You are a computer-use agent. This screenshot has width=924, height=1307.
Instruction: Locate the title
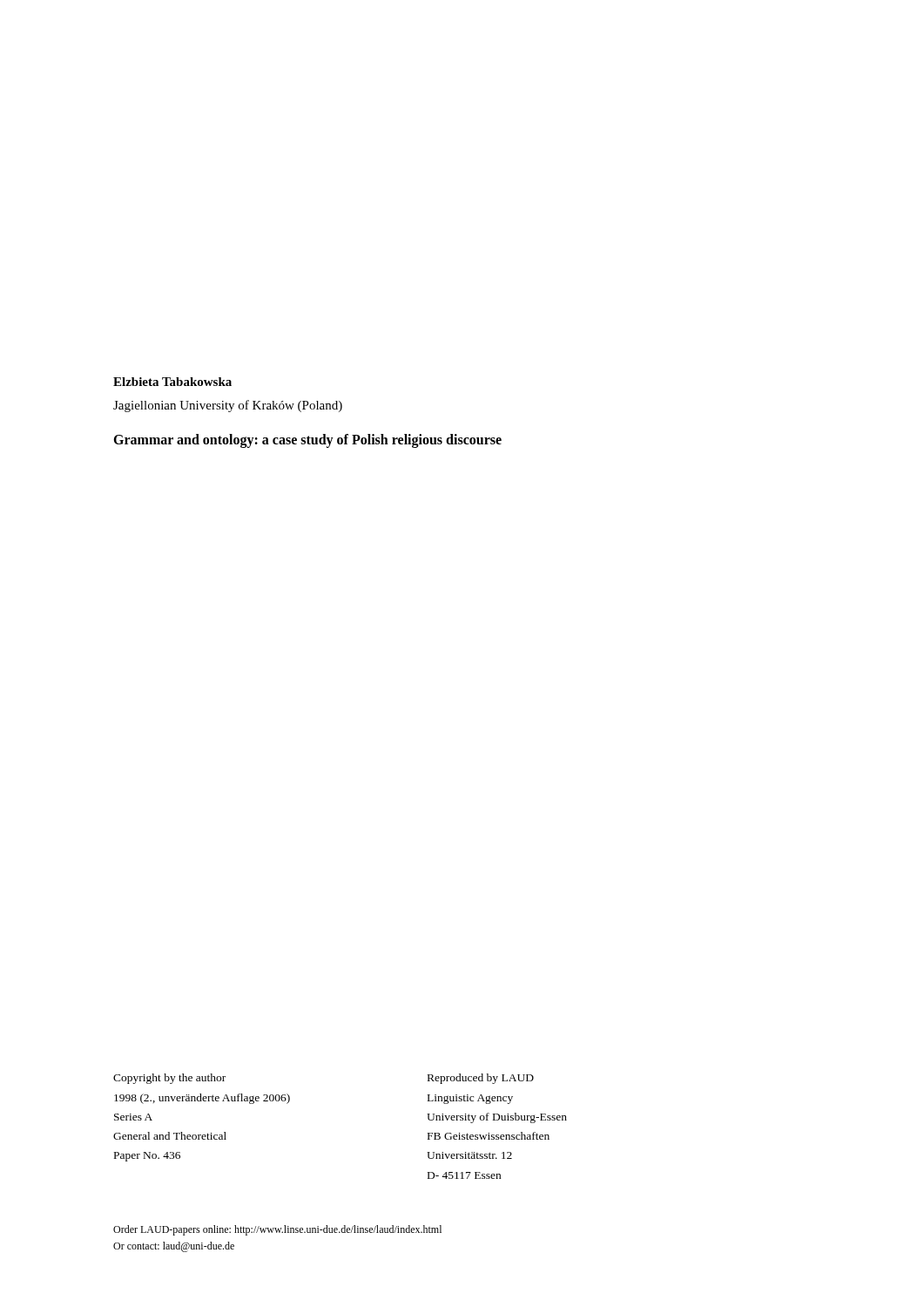point(307,440)
